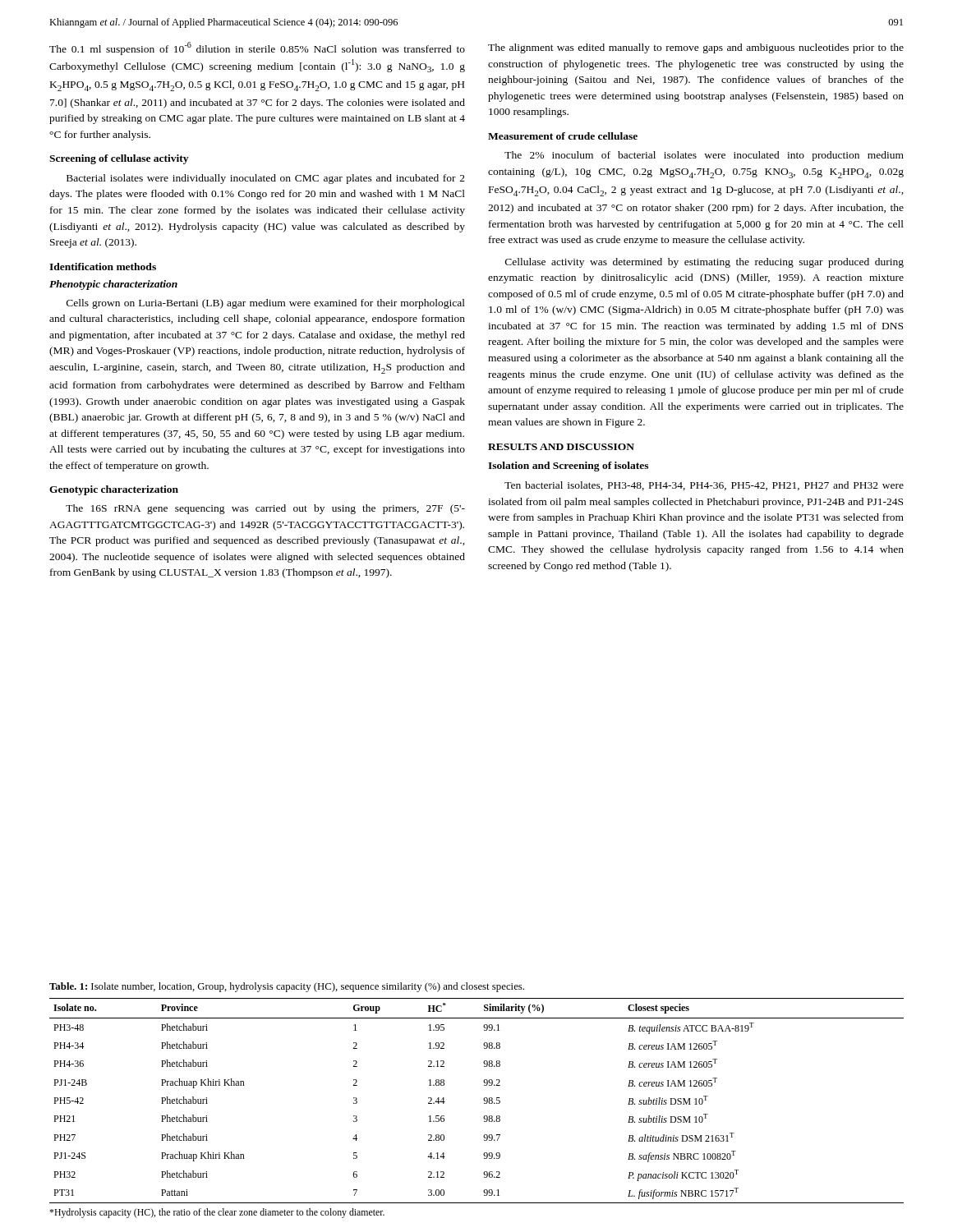953x1232 pixels.
Task: Click on the region starting "Screening of cellulase activity"
Action: click(x=119, y=158)
